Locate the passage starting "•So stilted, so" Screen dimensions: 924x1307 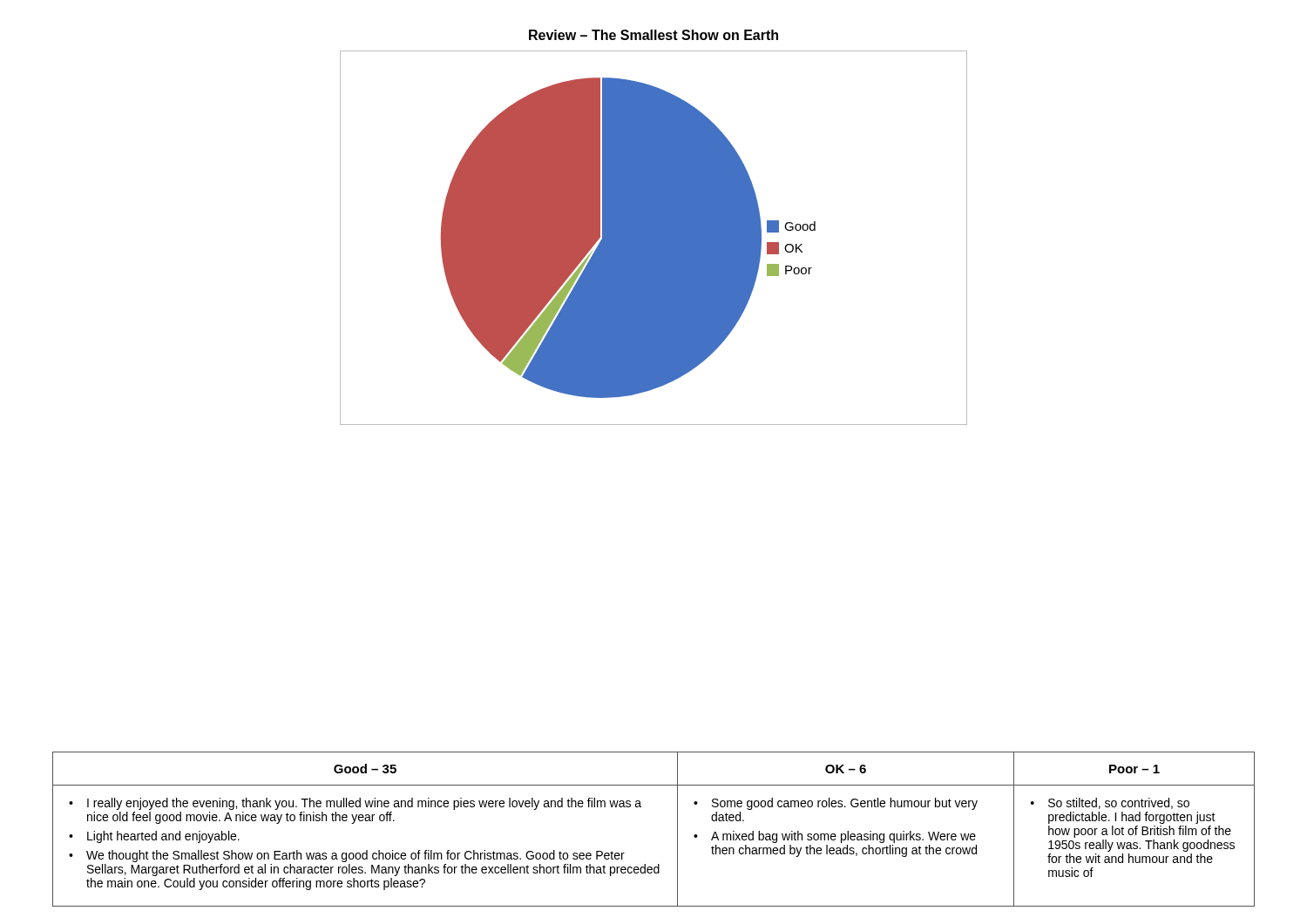point(1134,838)
